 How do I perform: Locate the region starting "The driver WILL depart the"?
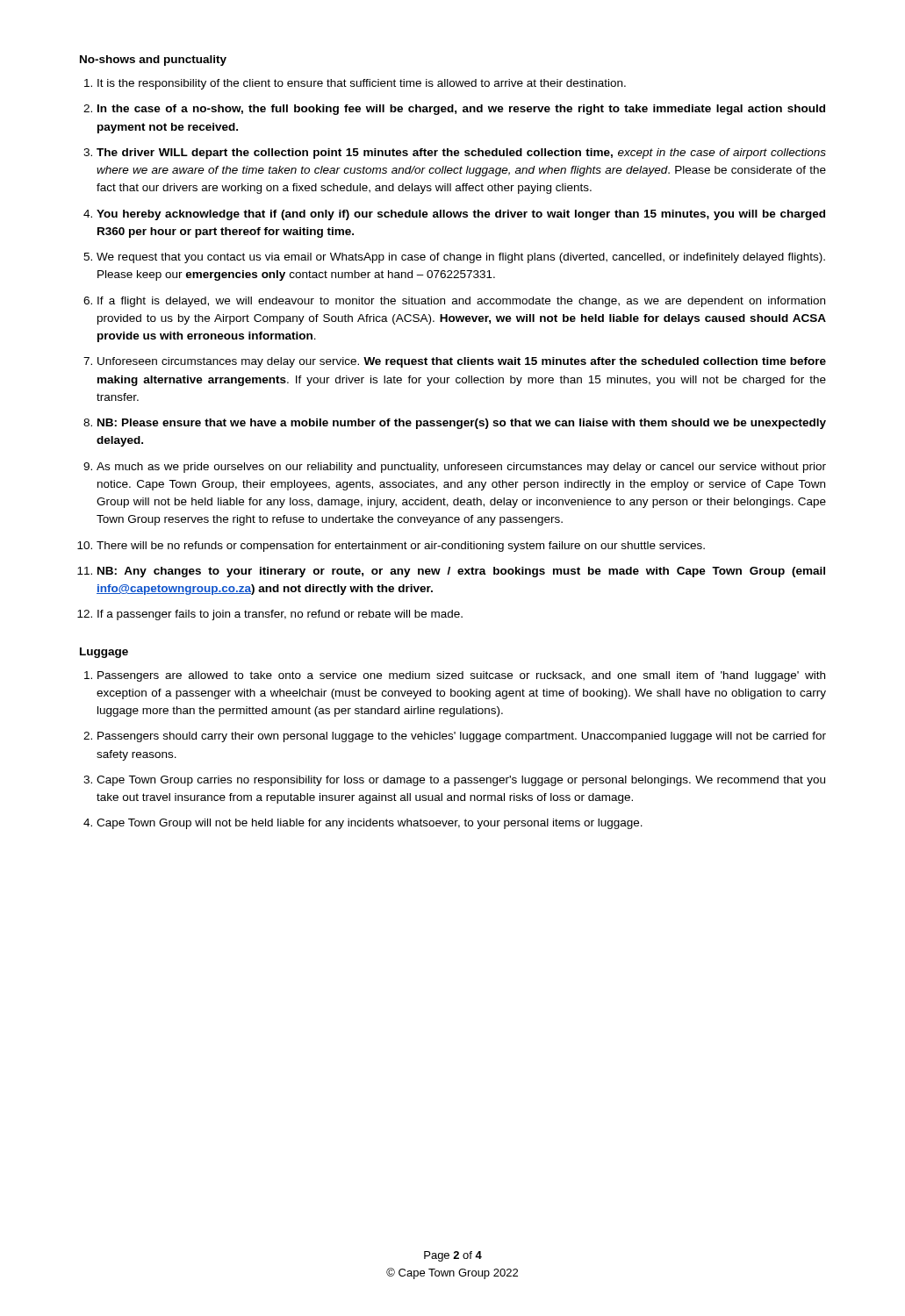(461, 170)
